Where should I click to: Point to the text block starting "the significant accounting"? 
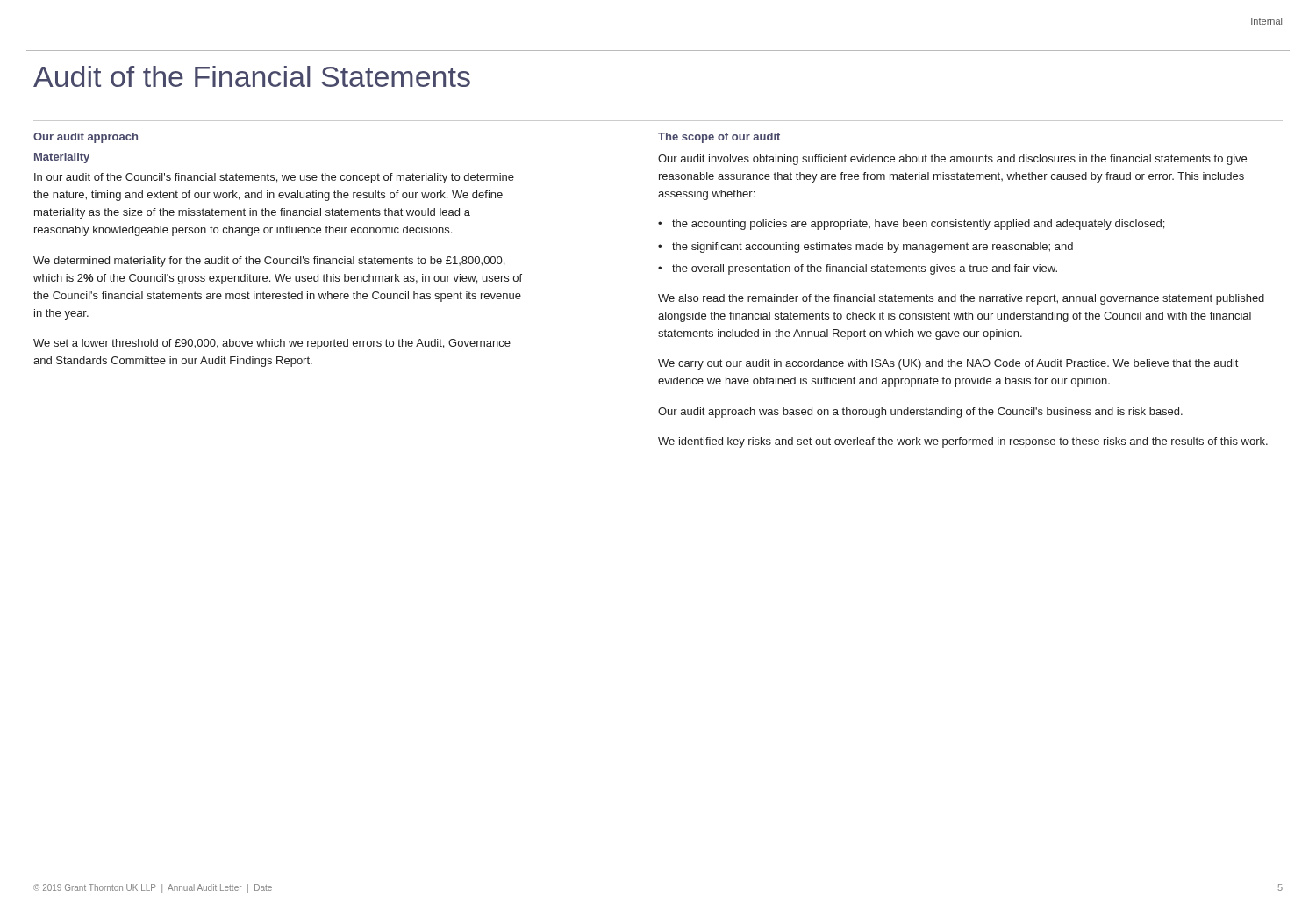click(873, 246)
